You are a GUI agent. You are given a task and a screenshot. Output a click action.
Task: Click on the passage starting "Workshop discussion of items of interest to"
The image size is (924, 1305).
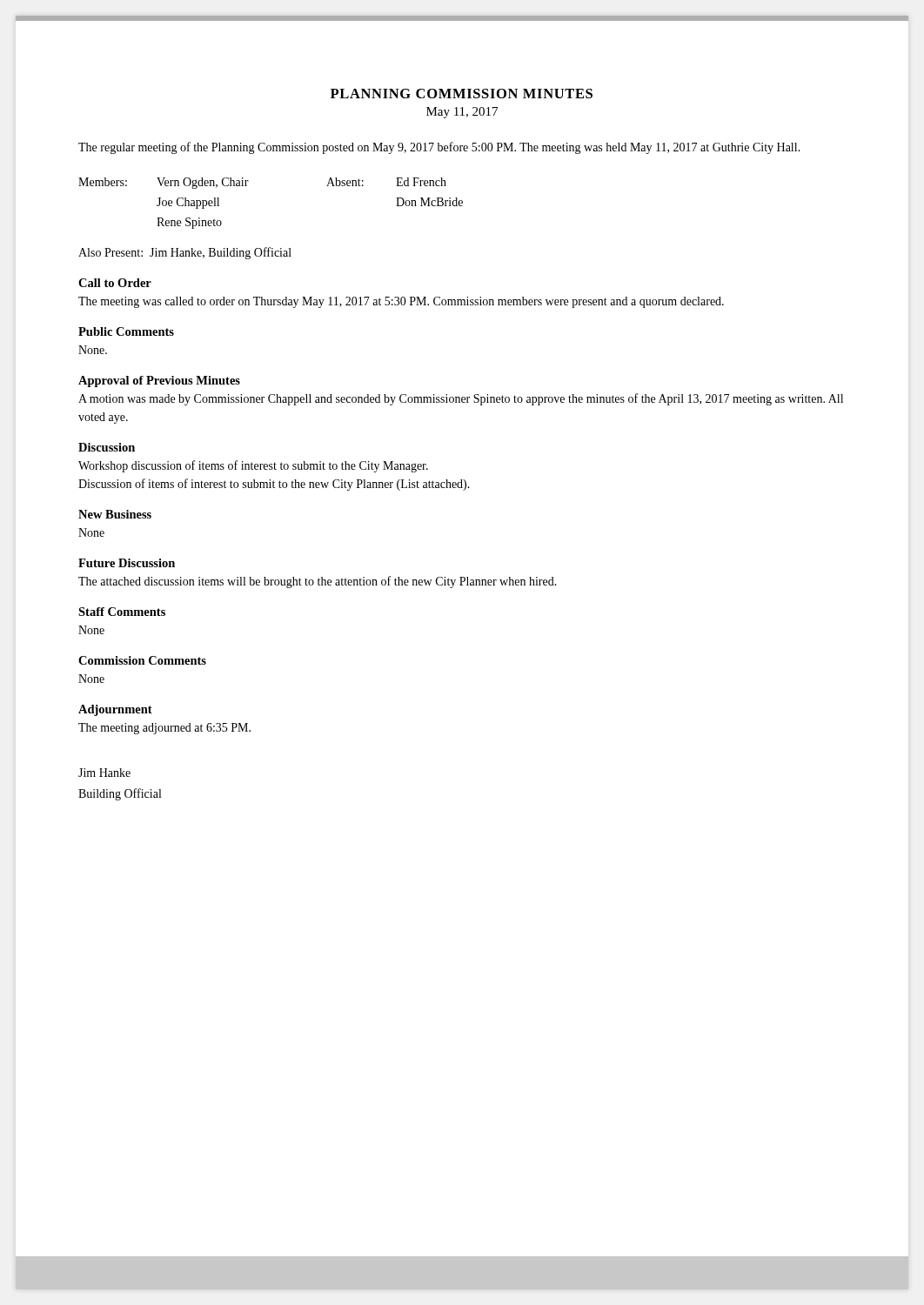click(x=274, y=475)
